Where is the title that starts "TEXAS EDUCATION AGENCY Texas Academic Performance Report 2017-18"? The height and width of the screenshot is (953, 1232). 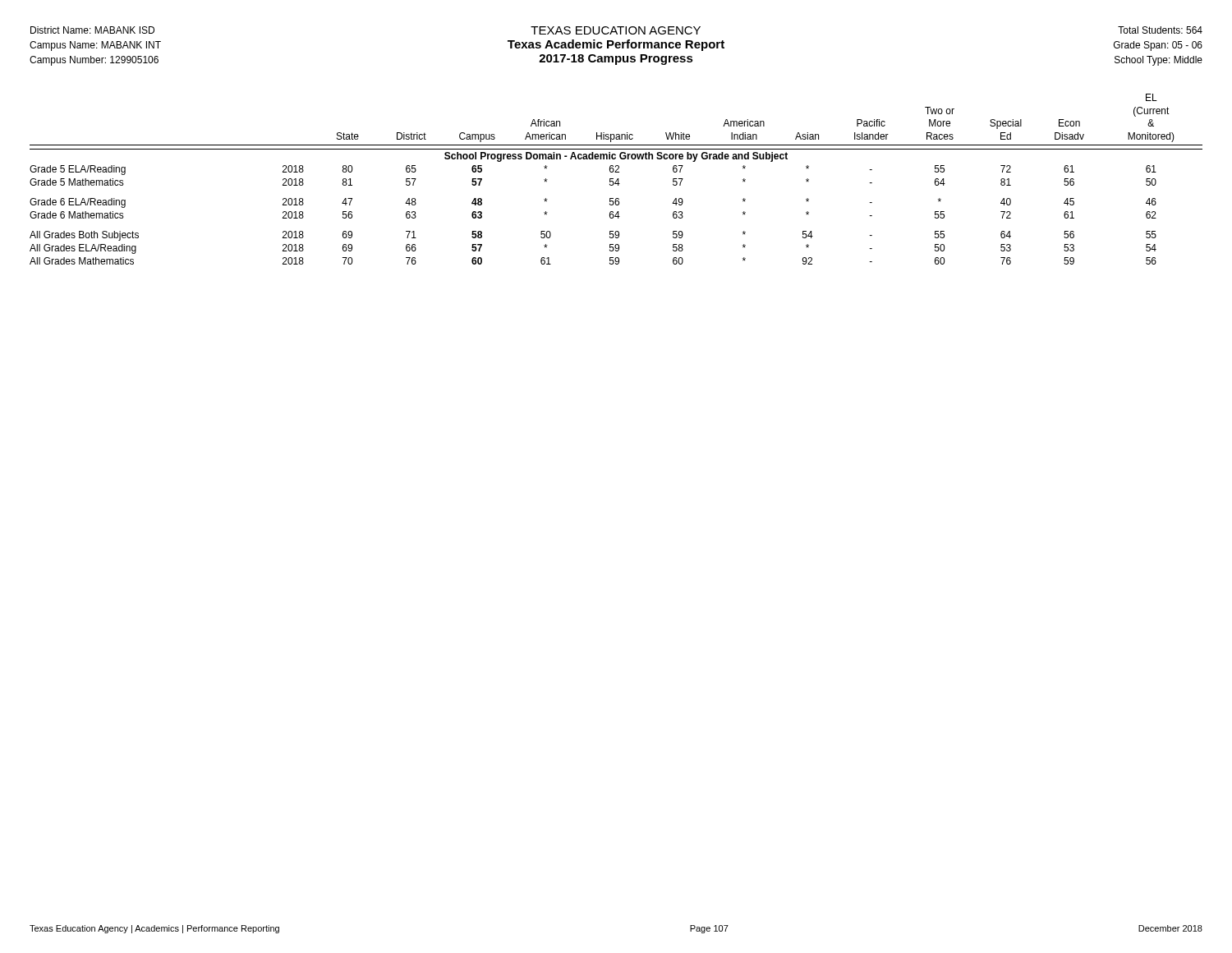[x=616, y=44]
